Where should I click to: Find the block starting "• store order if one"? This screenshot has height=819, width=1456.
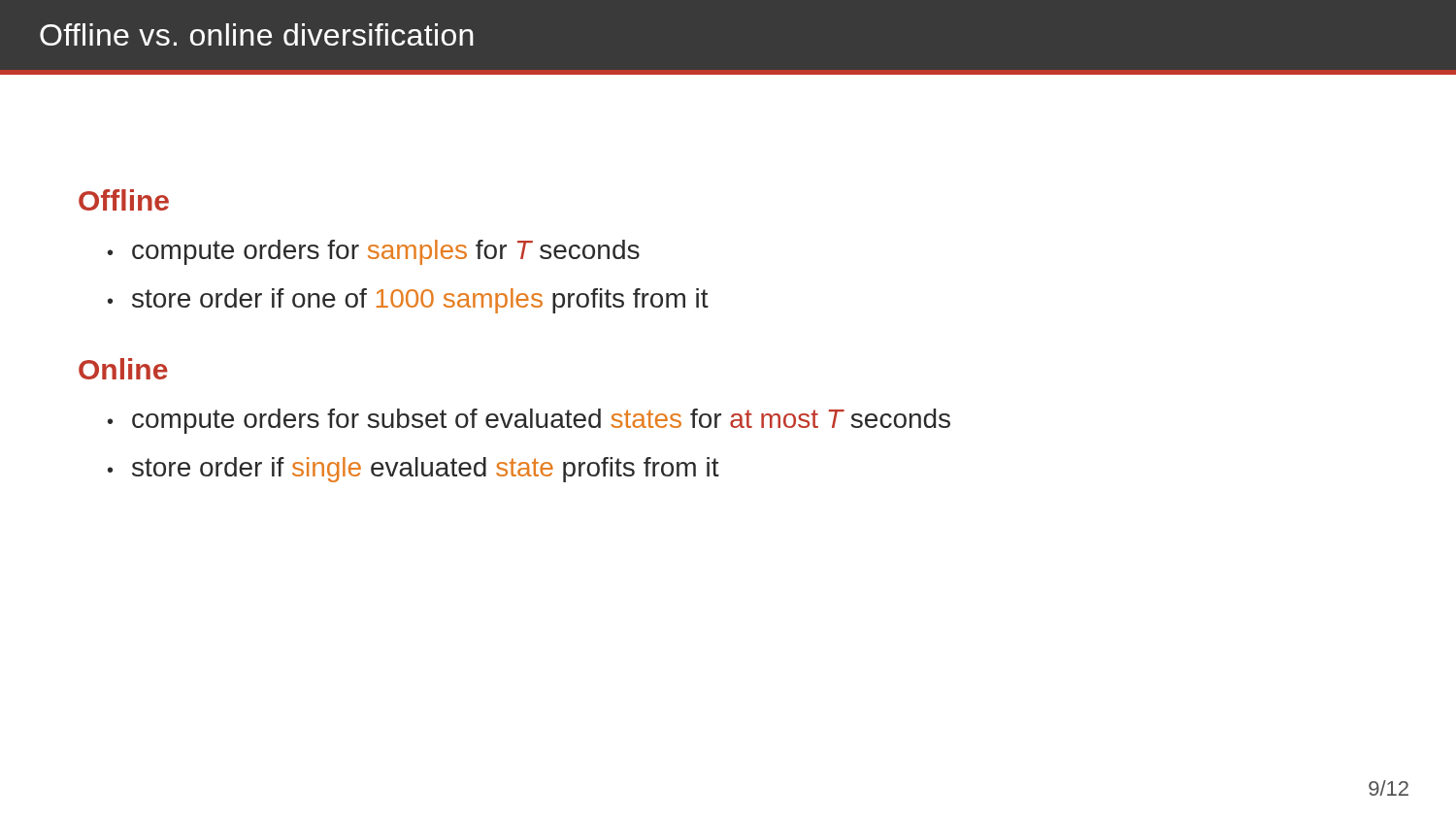point(407,299)
